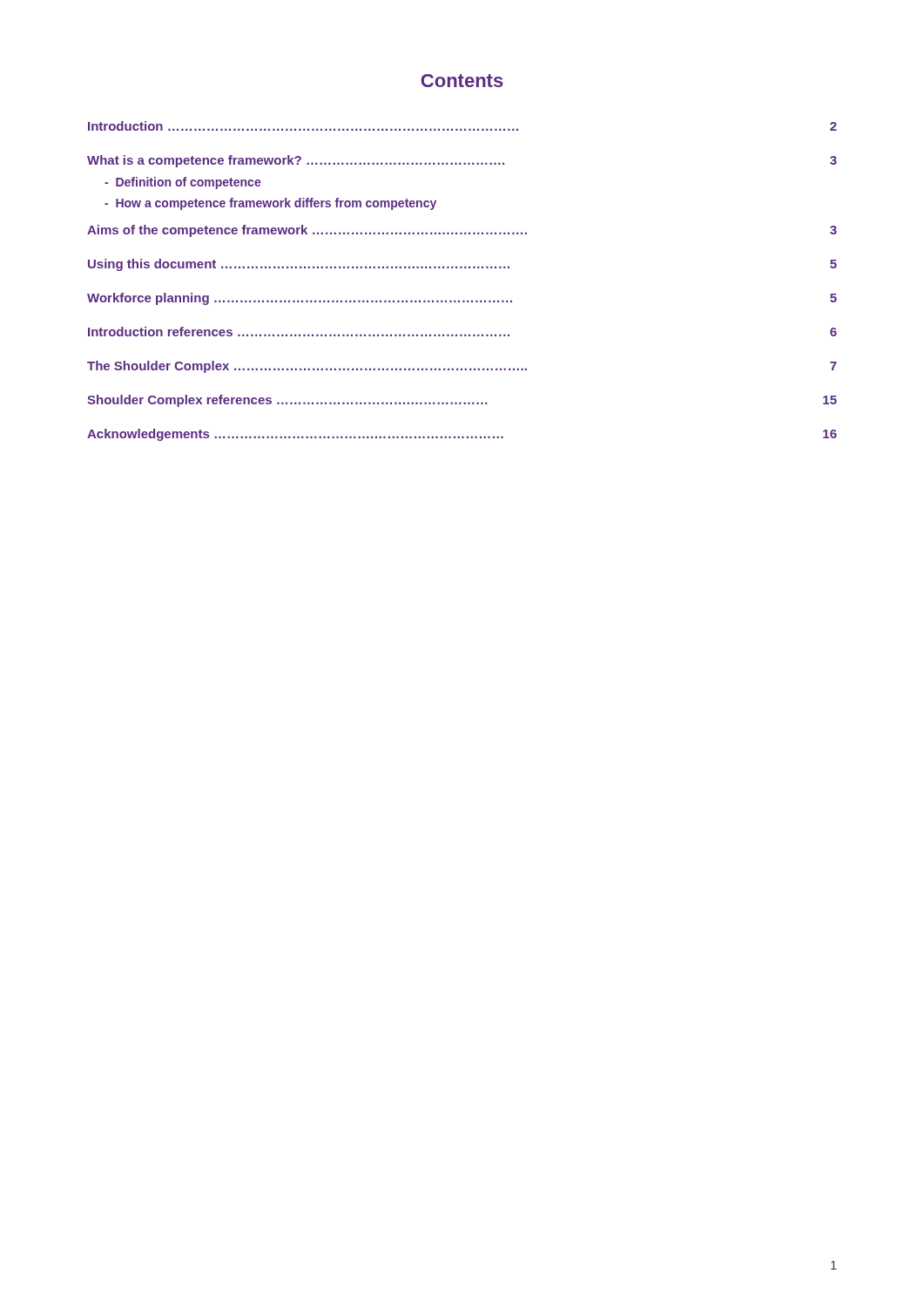Select the list item containing "Acknowledgements ……………………………….………………………… 16"
Screen dimensions: 1307x924
click(x=462, y=433)
